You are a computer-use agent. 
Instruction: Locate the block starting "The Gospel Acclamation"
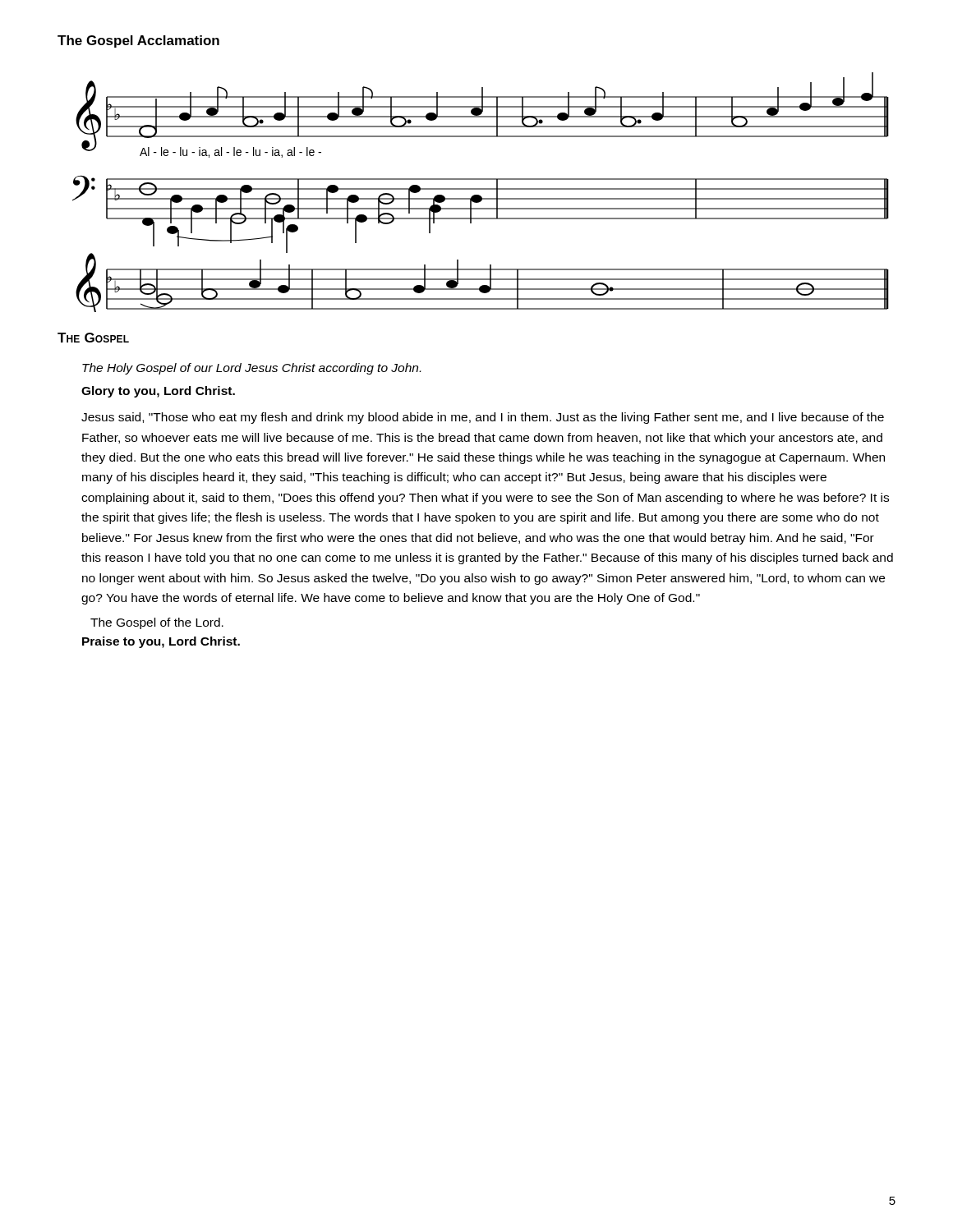[x=139, y=41]
